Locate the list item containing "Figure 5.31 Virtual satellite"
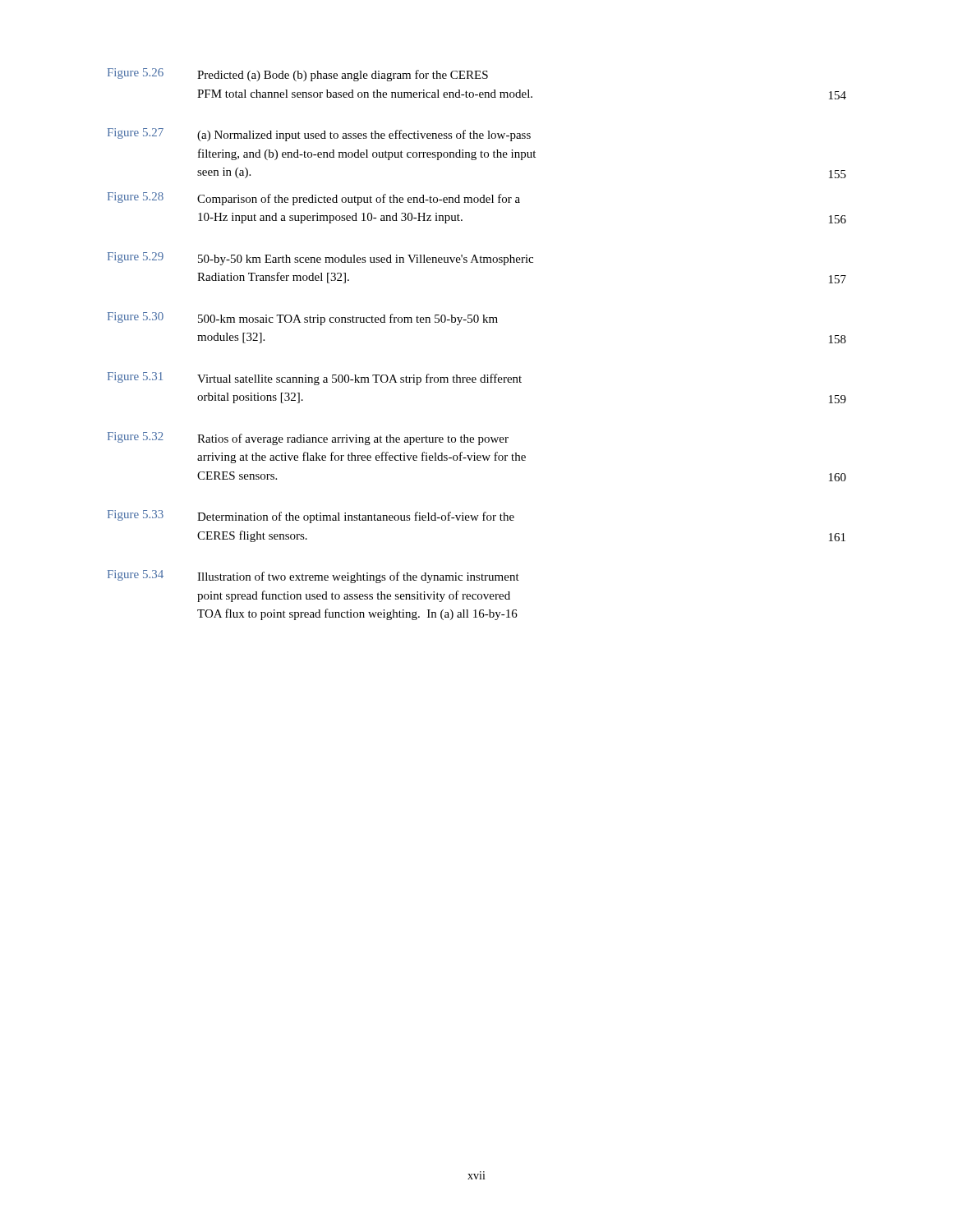Screen dimensions: 1232x953 [476, 388]
